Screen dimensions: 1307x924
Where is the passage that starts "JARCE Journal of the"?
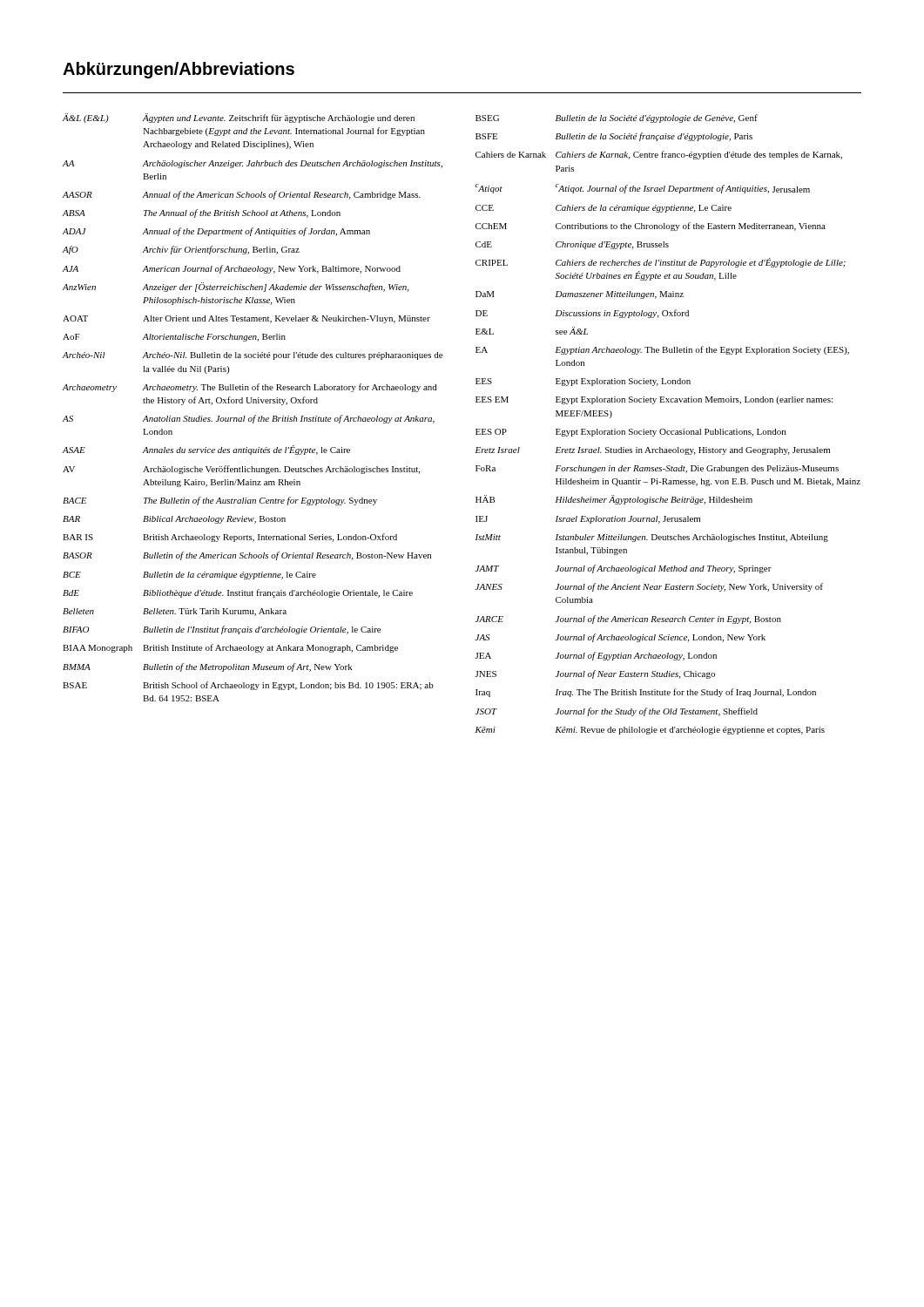pos(668,619)
